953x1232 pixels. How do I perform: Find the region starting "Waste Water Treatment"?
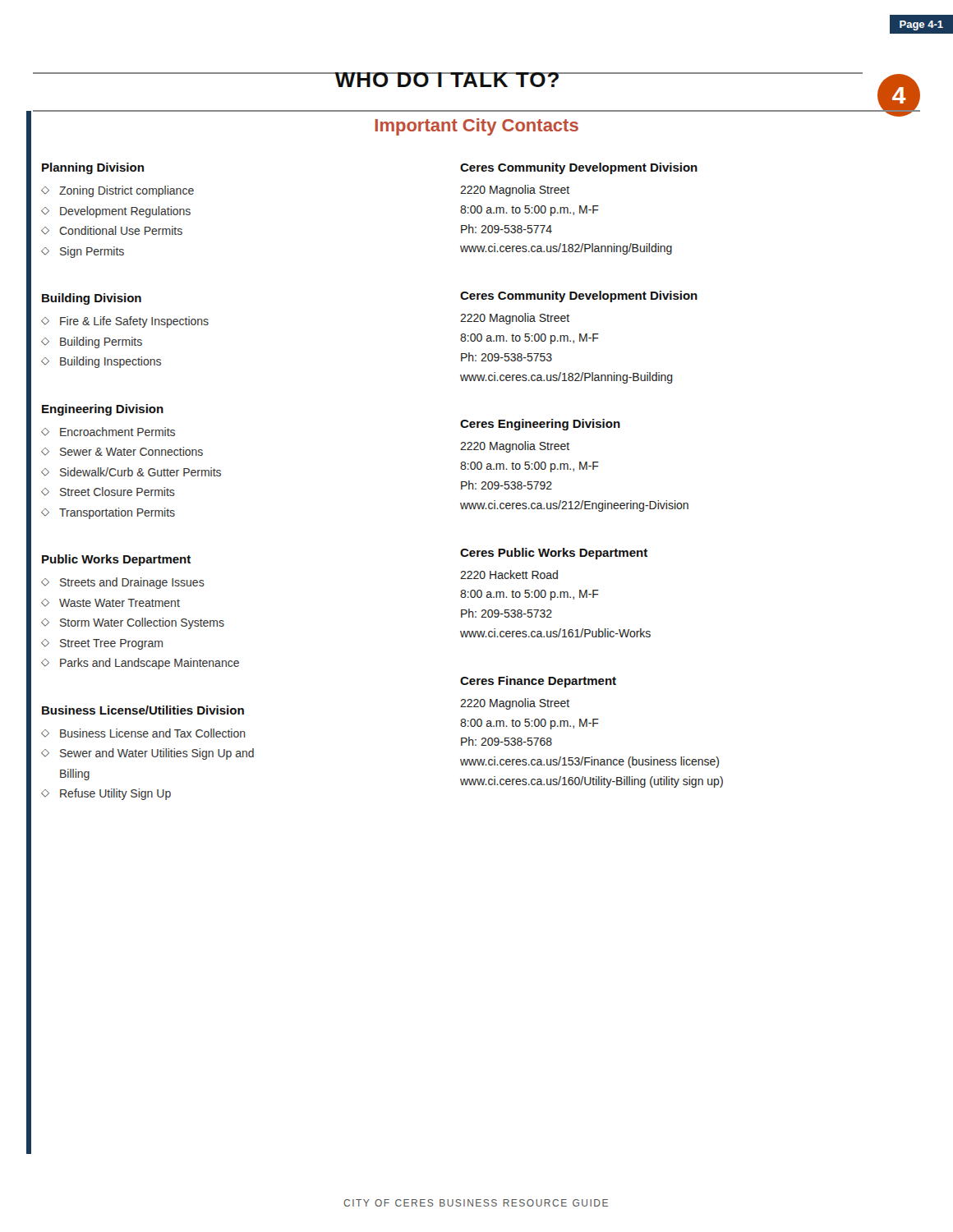click(119, 602)
